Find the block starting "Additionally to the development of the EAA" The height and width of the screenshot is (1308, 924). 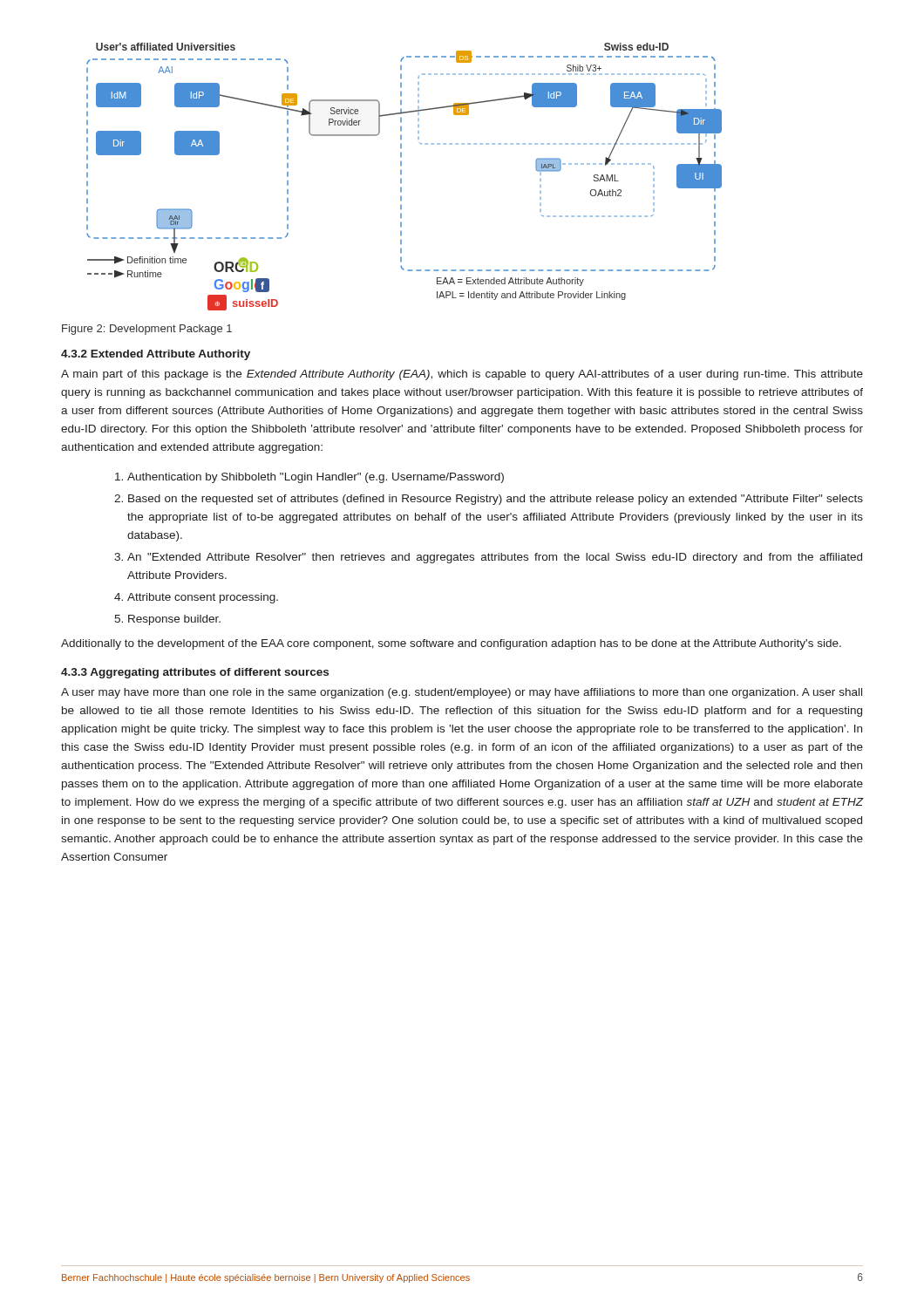tap(451, 644)
